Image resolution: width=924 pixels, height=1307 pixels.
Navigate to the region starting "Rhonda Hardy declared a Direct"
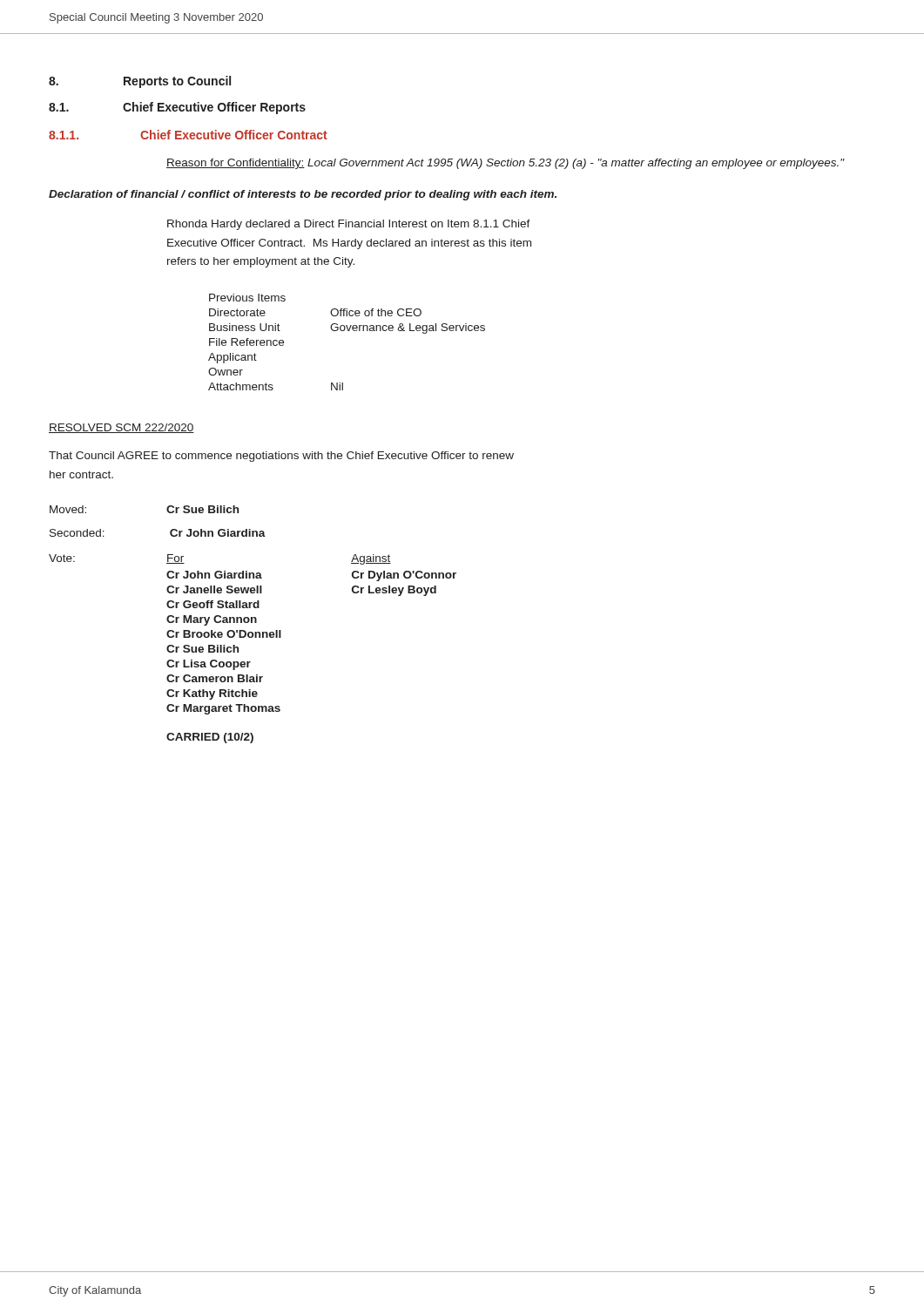click(x=349, y=243)
